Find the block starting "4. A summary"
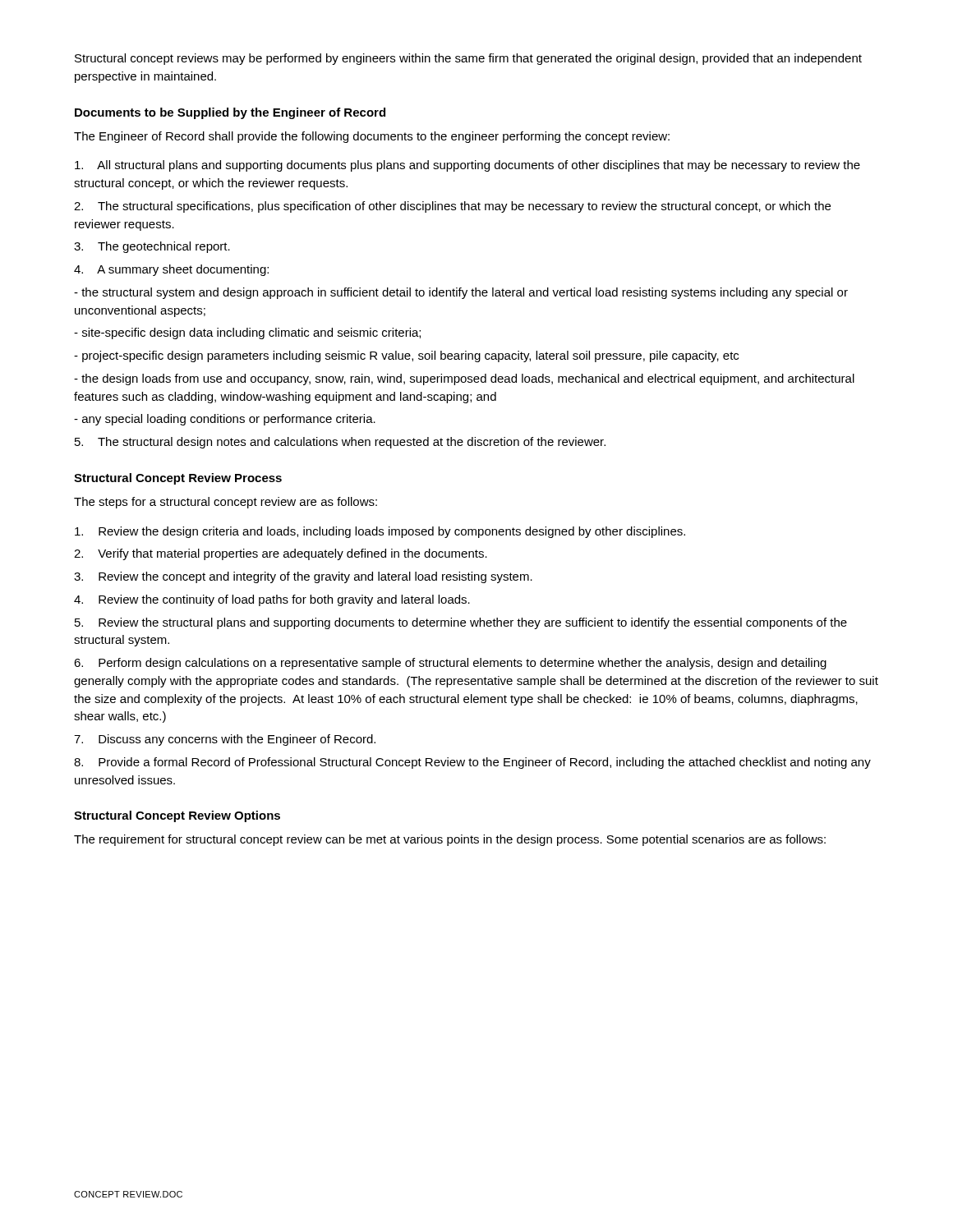 click(172, 269)
